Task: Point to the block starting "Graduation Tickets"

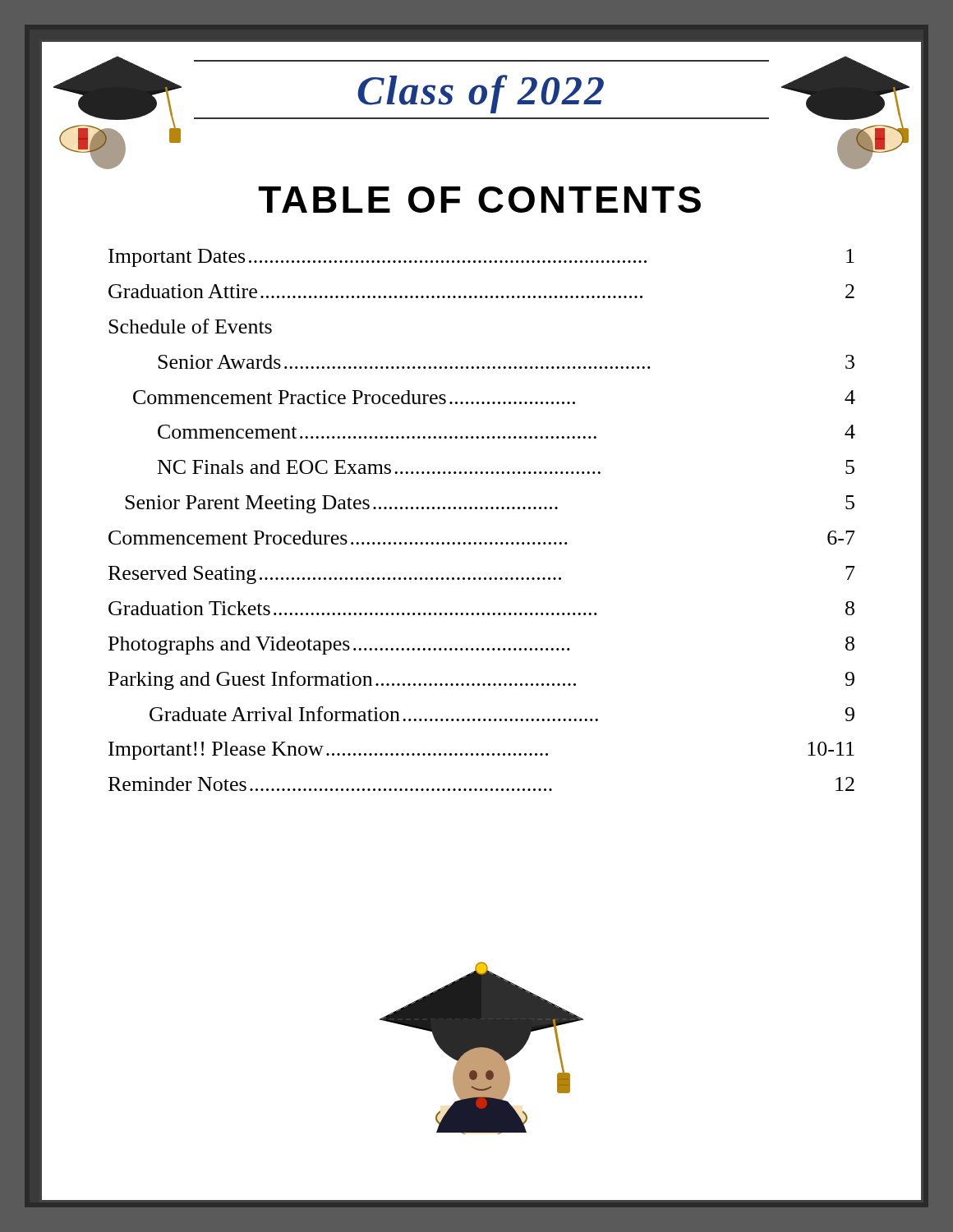Action: pos(481,609)
